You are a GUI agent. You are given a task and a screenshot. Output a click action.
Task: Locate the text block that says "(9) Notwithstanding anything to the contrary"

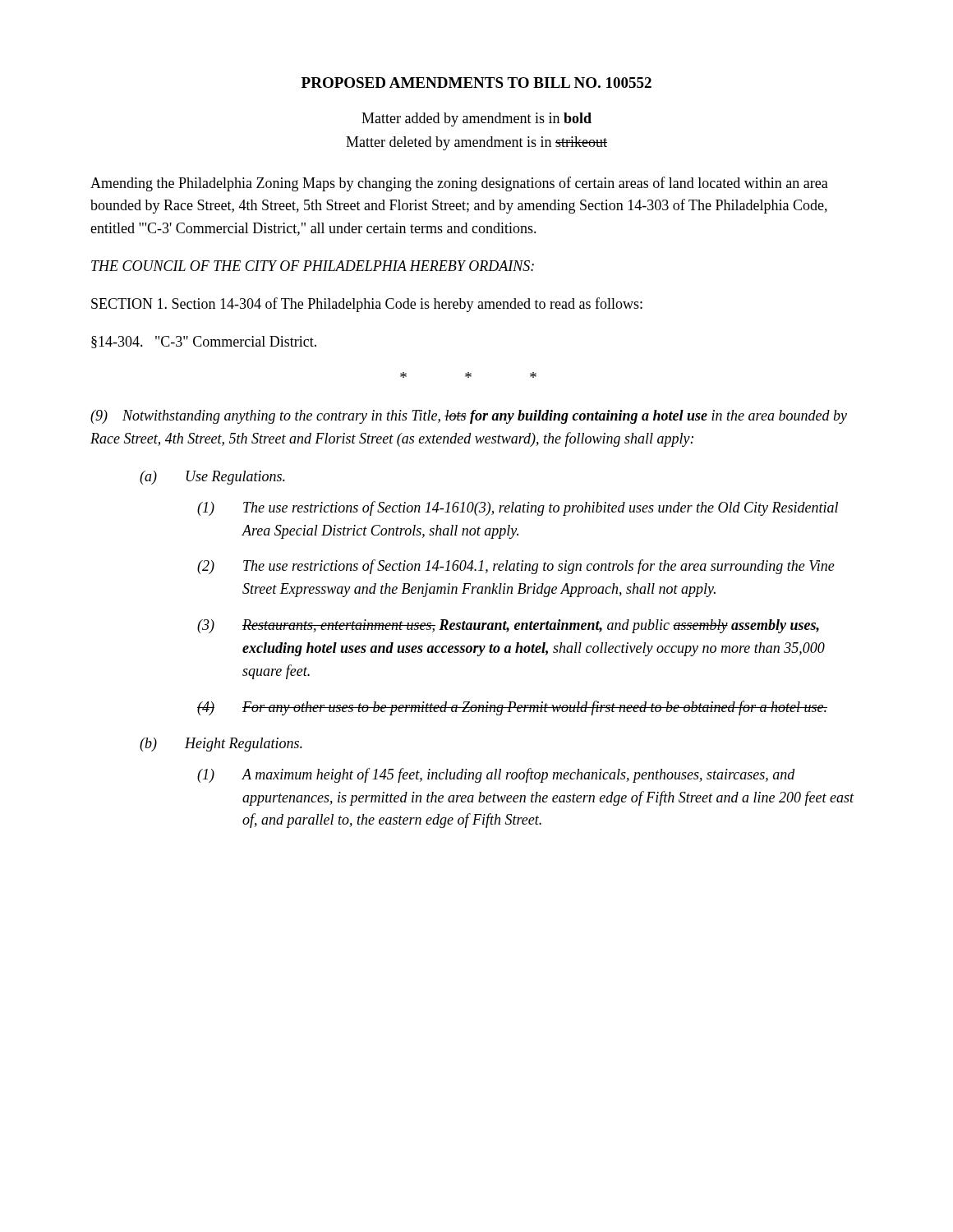469,427
